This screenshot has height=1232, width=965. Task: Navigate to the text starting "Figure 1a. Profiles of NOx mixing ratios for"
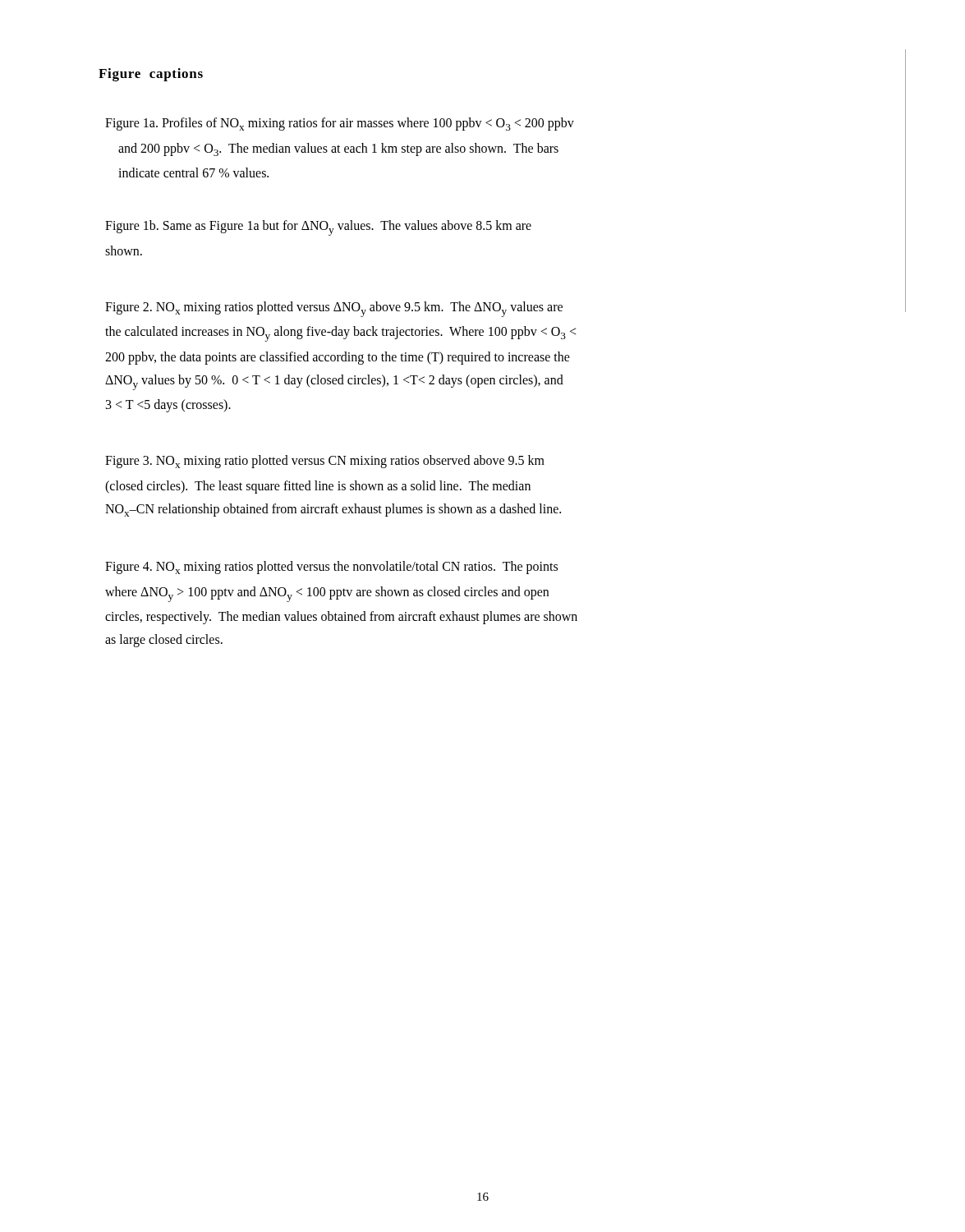340,148
